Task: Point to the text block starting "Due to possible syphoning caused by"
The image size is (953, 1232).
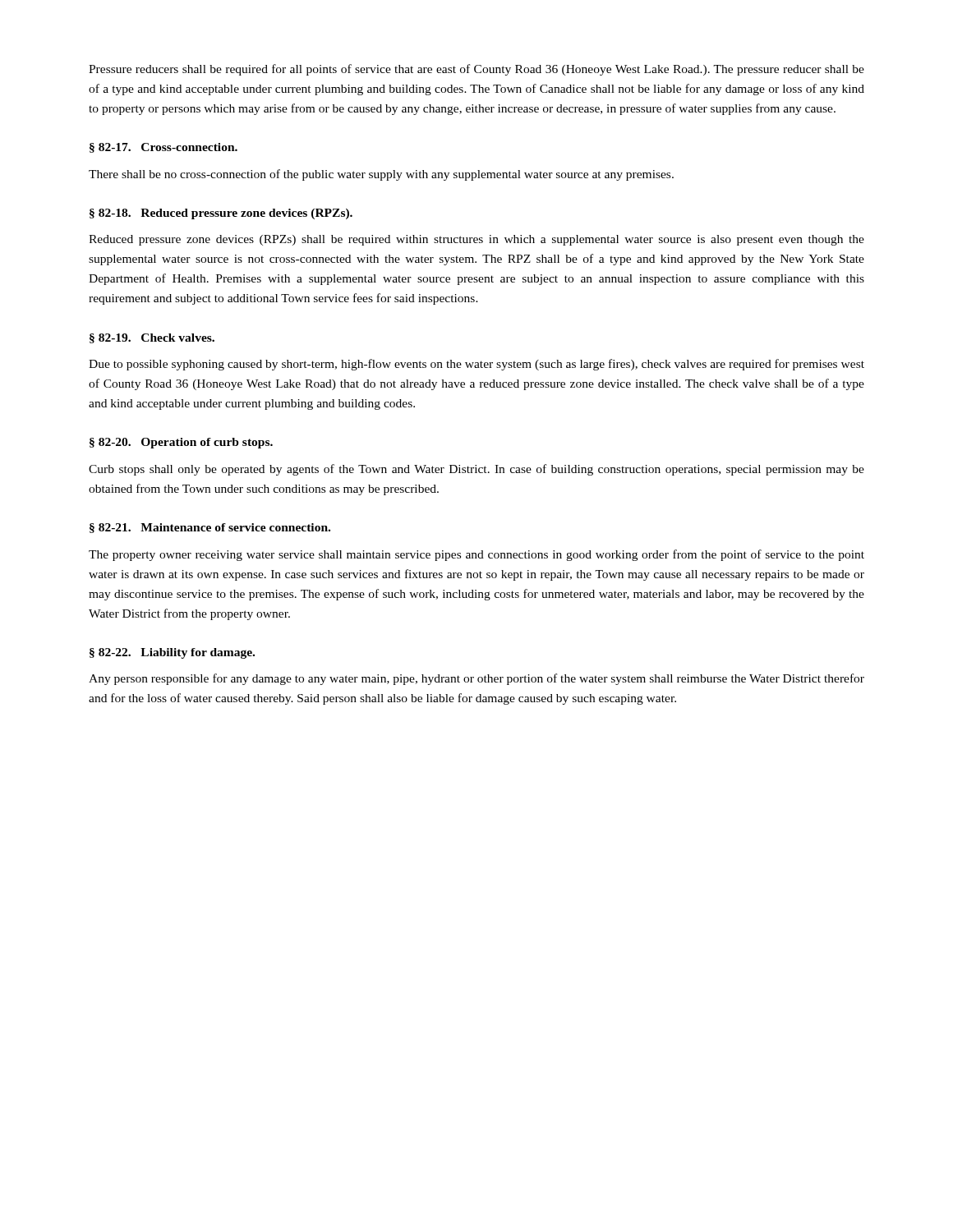Action: point(476,383)
